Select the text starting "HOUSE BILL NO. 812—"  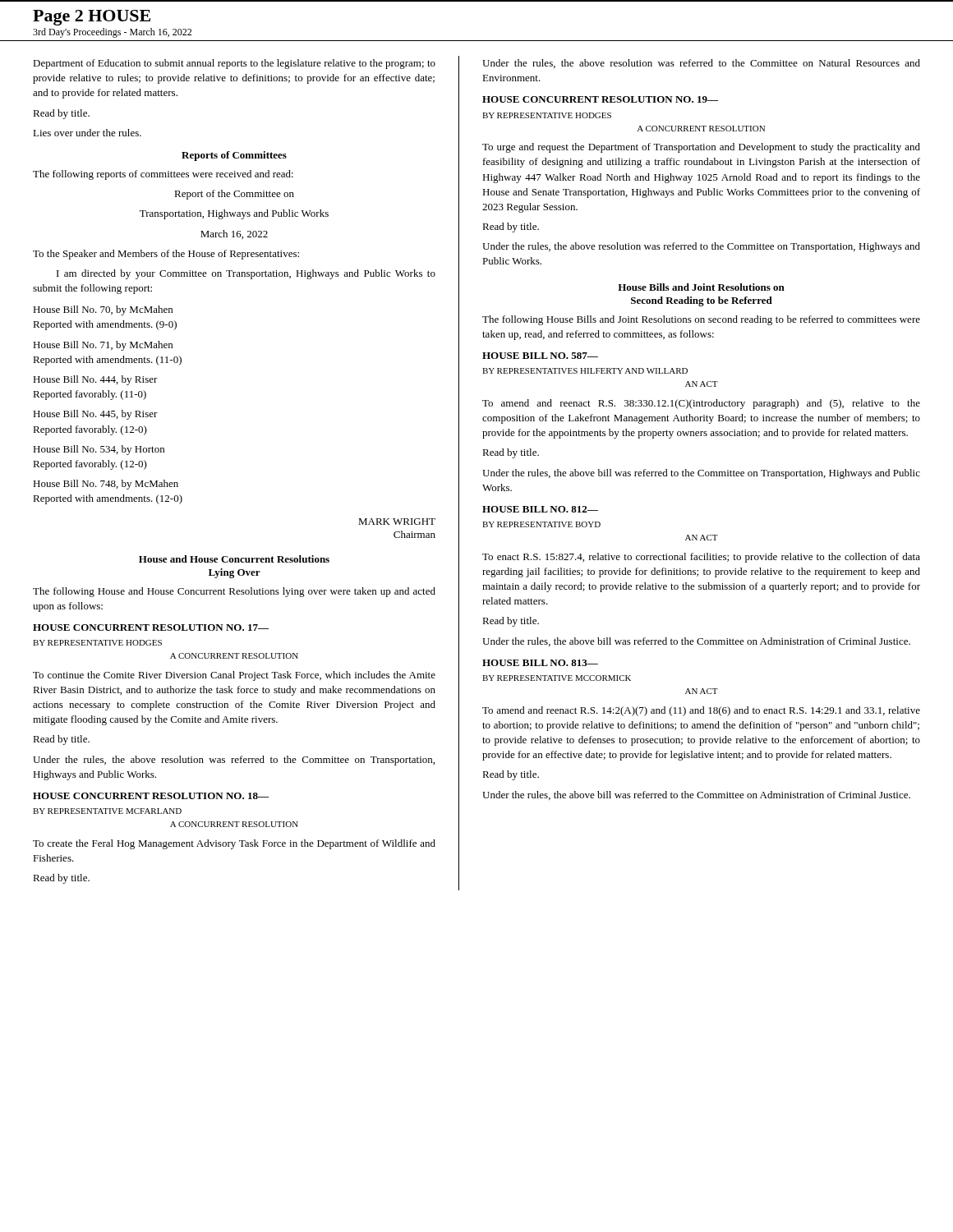pyautogui.click(x=701, y=523)
